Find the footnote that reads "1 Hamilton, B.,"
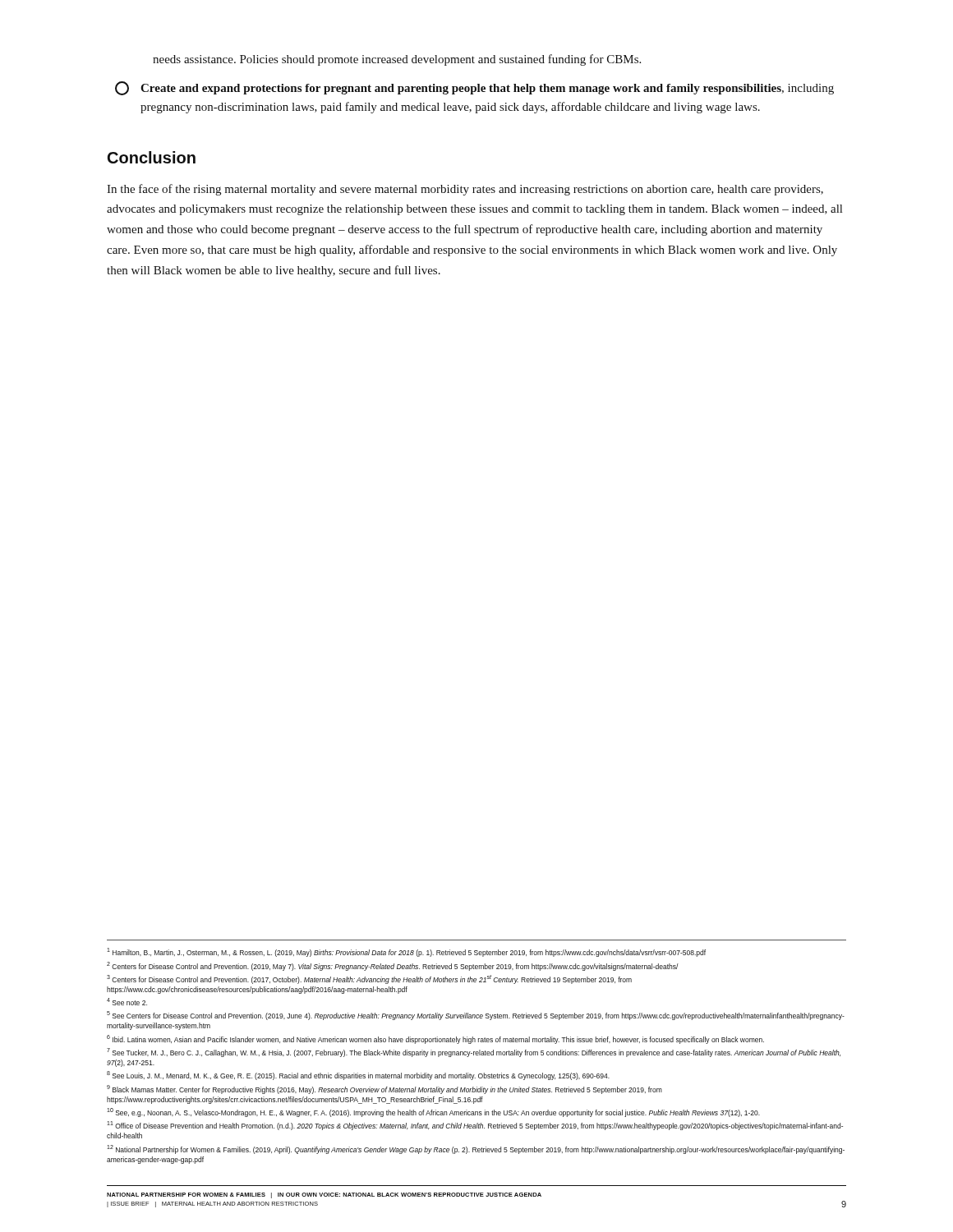 coord(406,952)
